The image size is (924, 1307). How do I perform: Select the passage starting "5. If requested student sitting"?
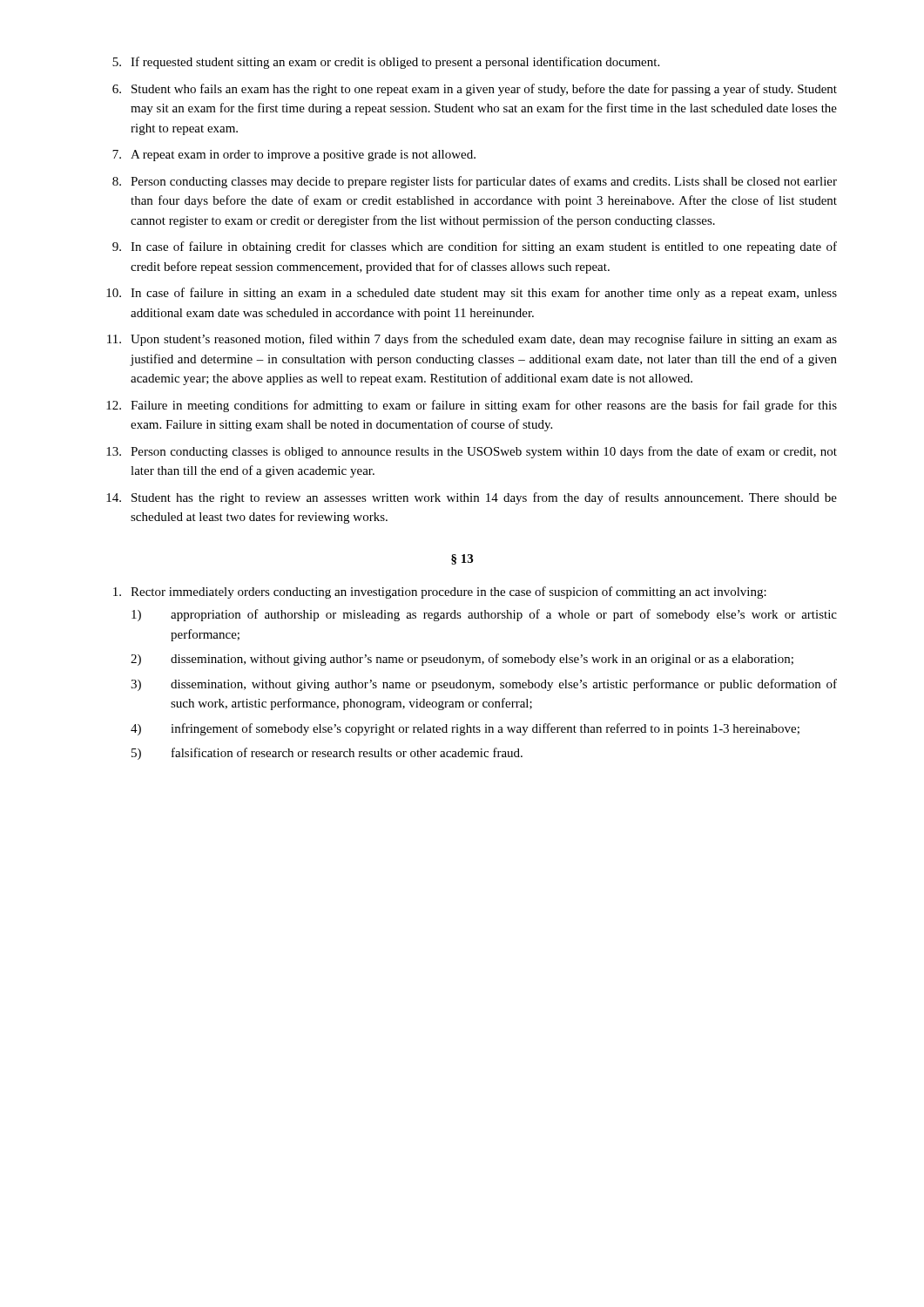coord(462,62)
